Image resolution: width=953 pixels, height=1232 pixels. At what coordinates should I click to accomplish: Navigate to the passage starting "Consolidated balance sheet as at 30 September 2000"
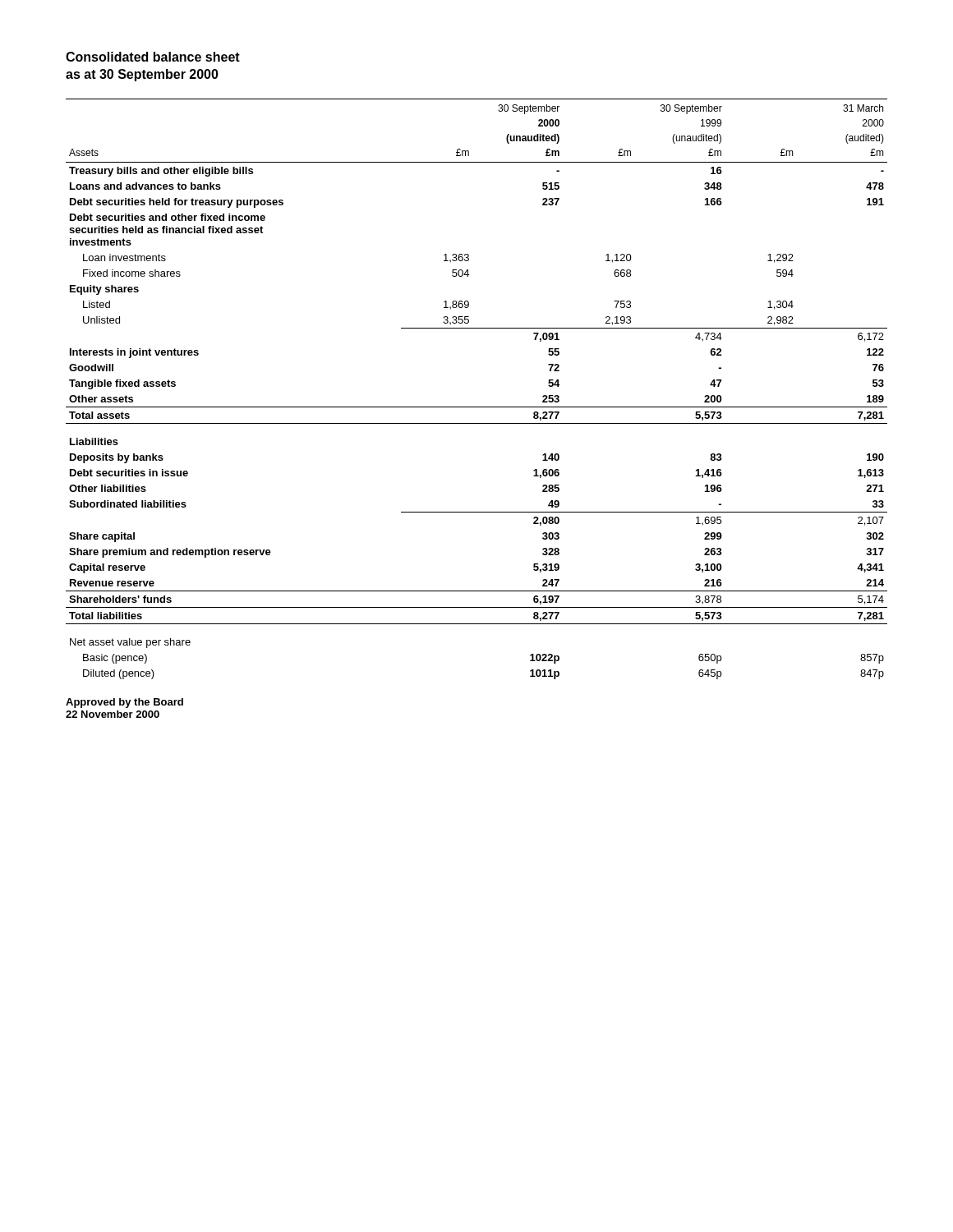[153, 57]
